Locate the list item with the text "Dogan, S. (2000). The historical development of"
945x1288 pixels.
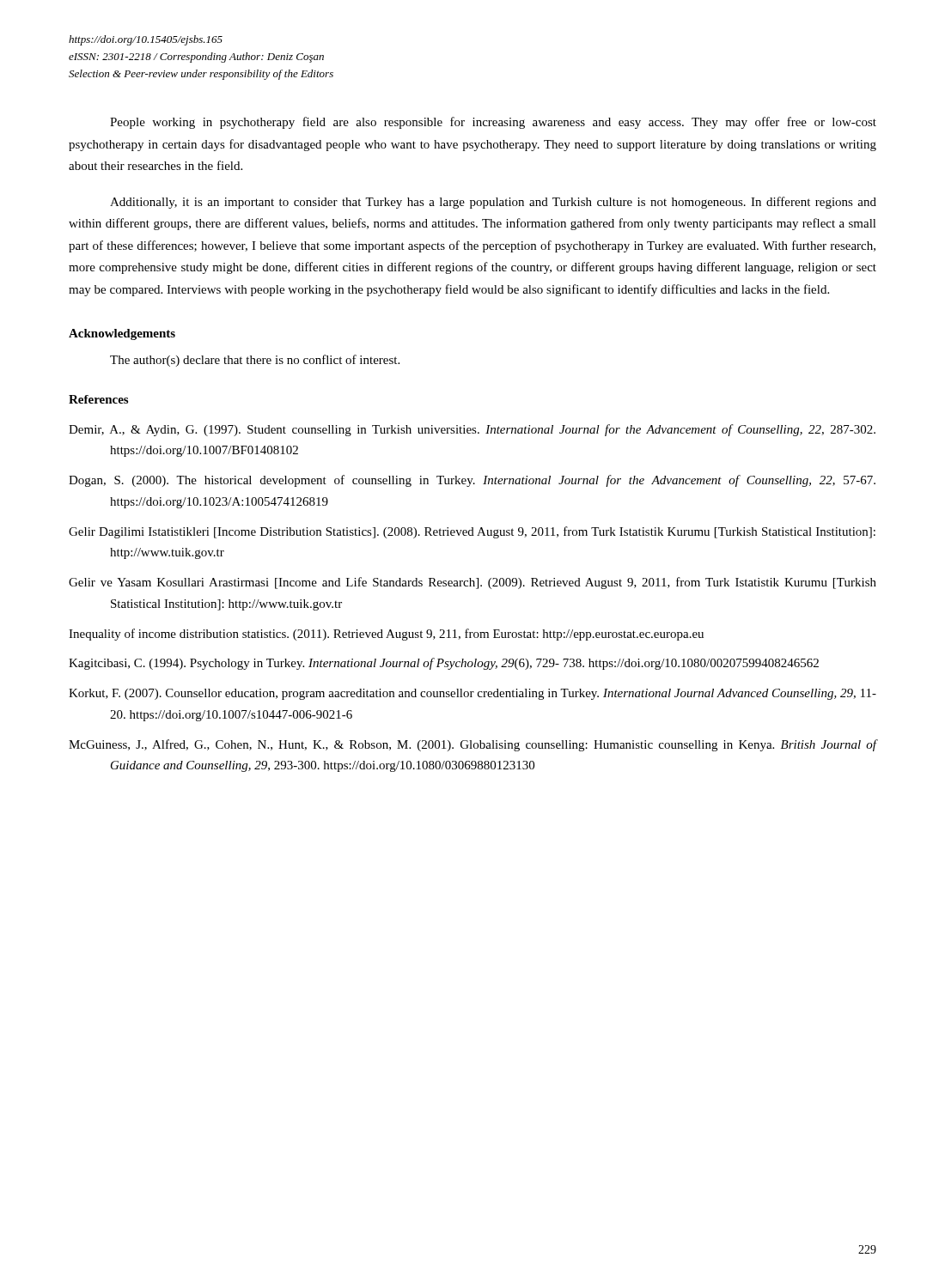coord(472,491)
